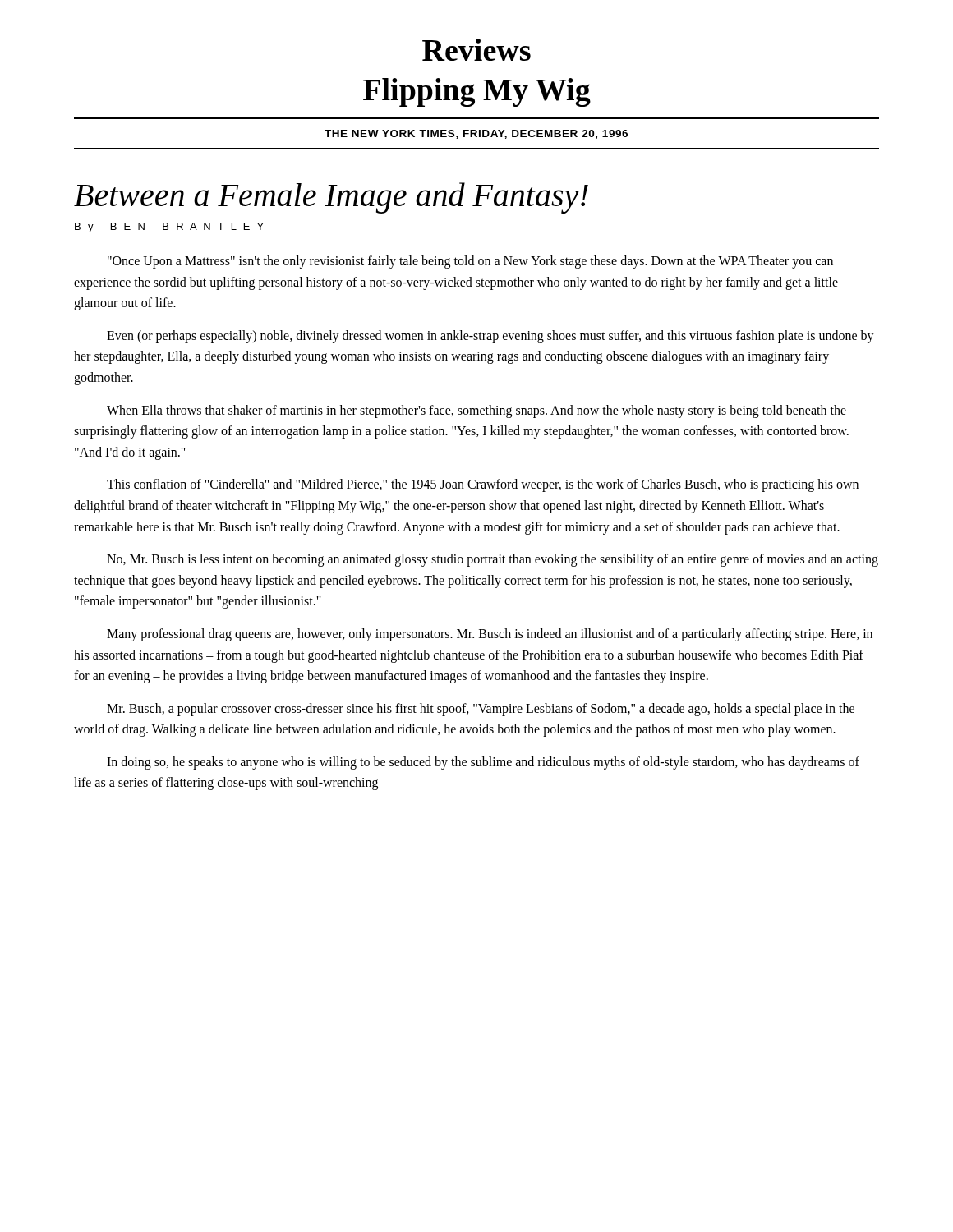Where is the passage that starts "Even (or perhaps especially) noble, divinely dressed"?
953x1232 pixels.
coord(476,357)
